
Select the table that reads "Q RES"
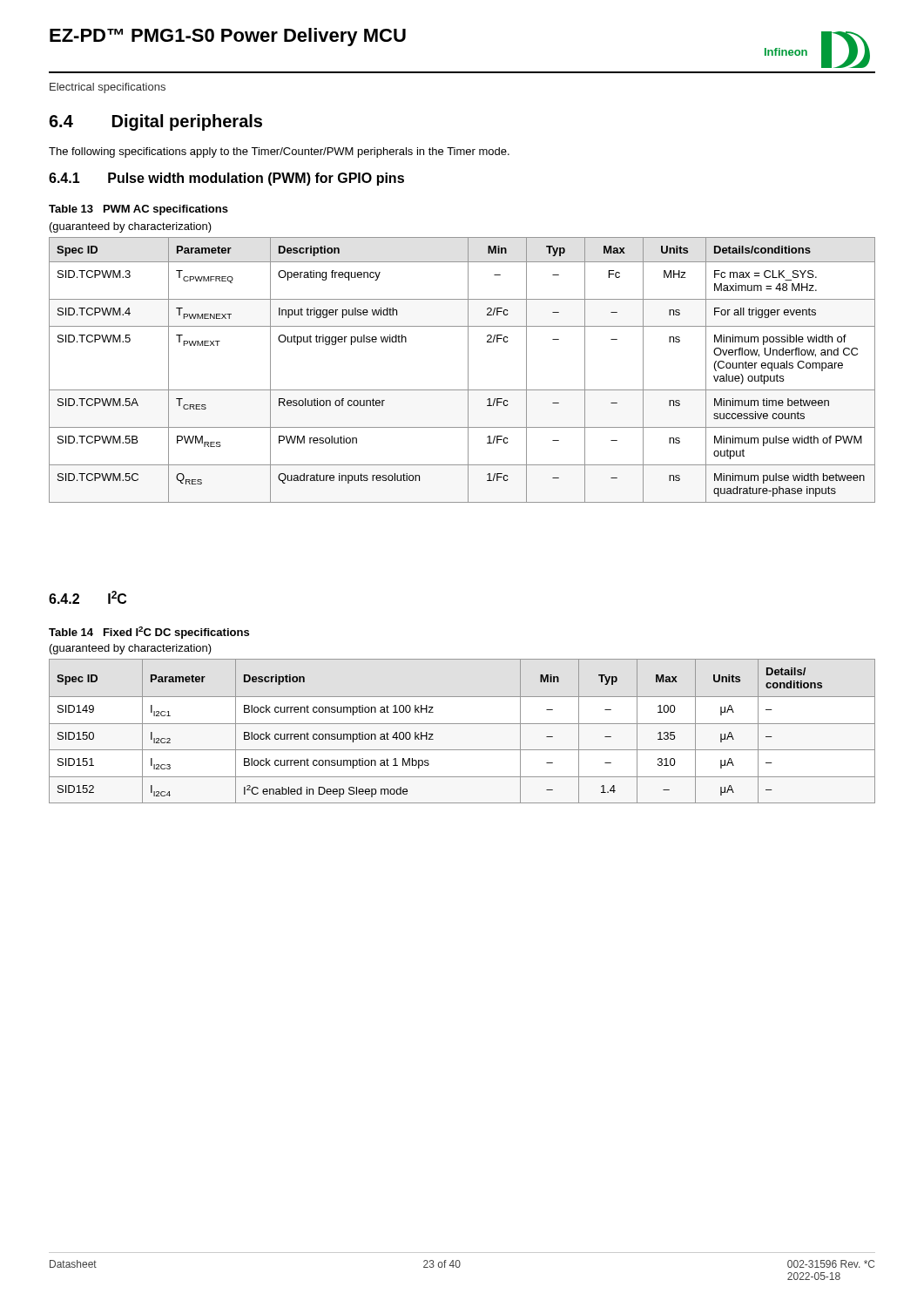[x=462, y=370]
